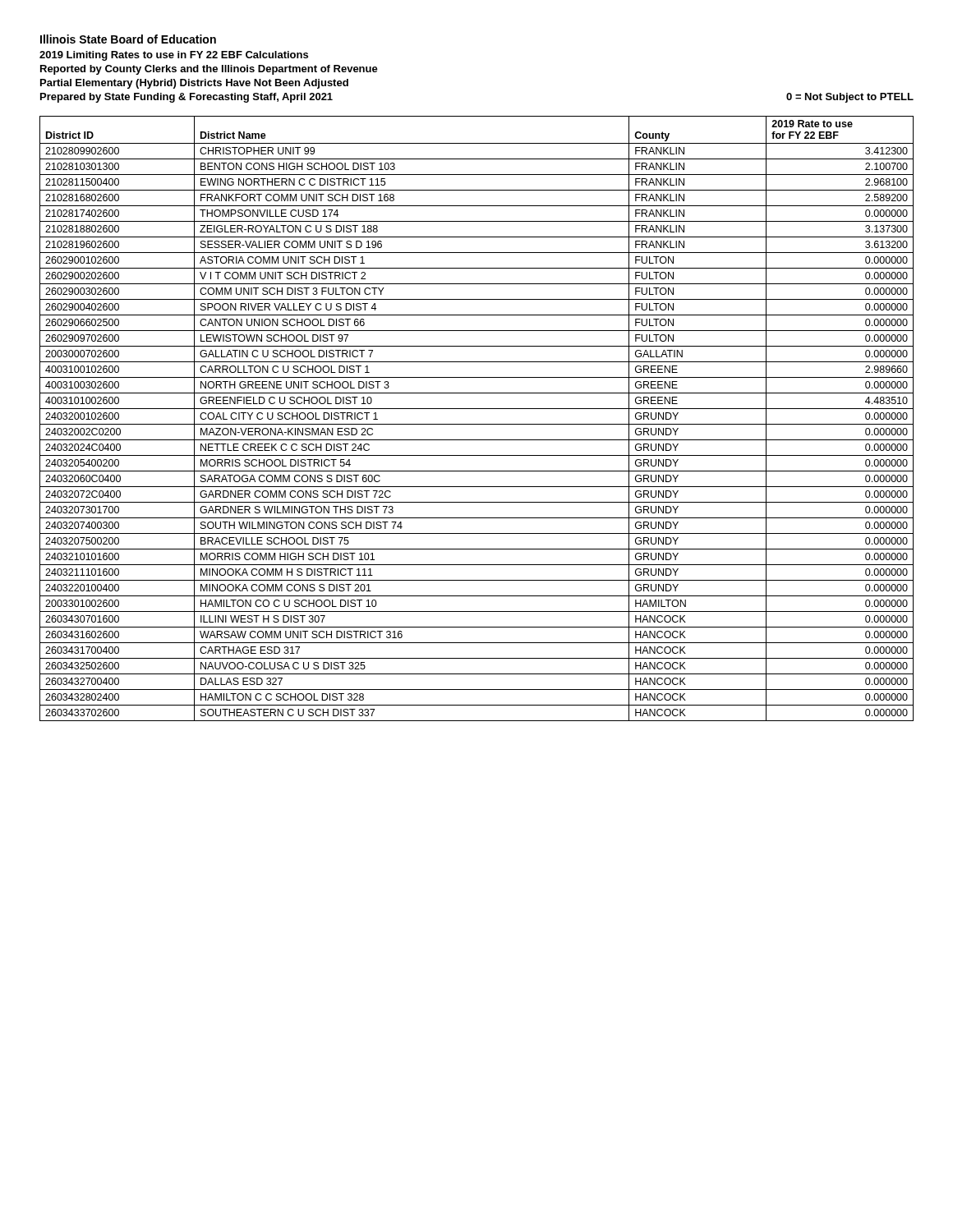Click on the table containing "SESSER-VALIER COMM UNIT S D"
The image size is (953, 1232).
click(476, 418)
